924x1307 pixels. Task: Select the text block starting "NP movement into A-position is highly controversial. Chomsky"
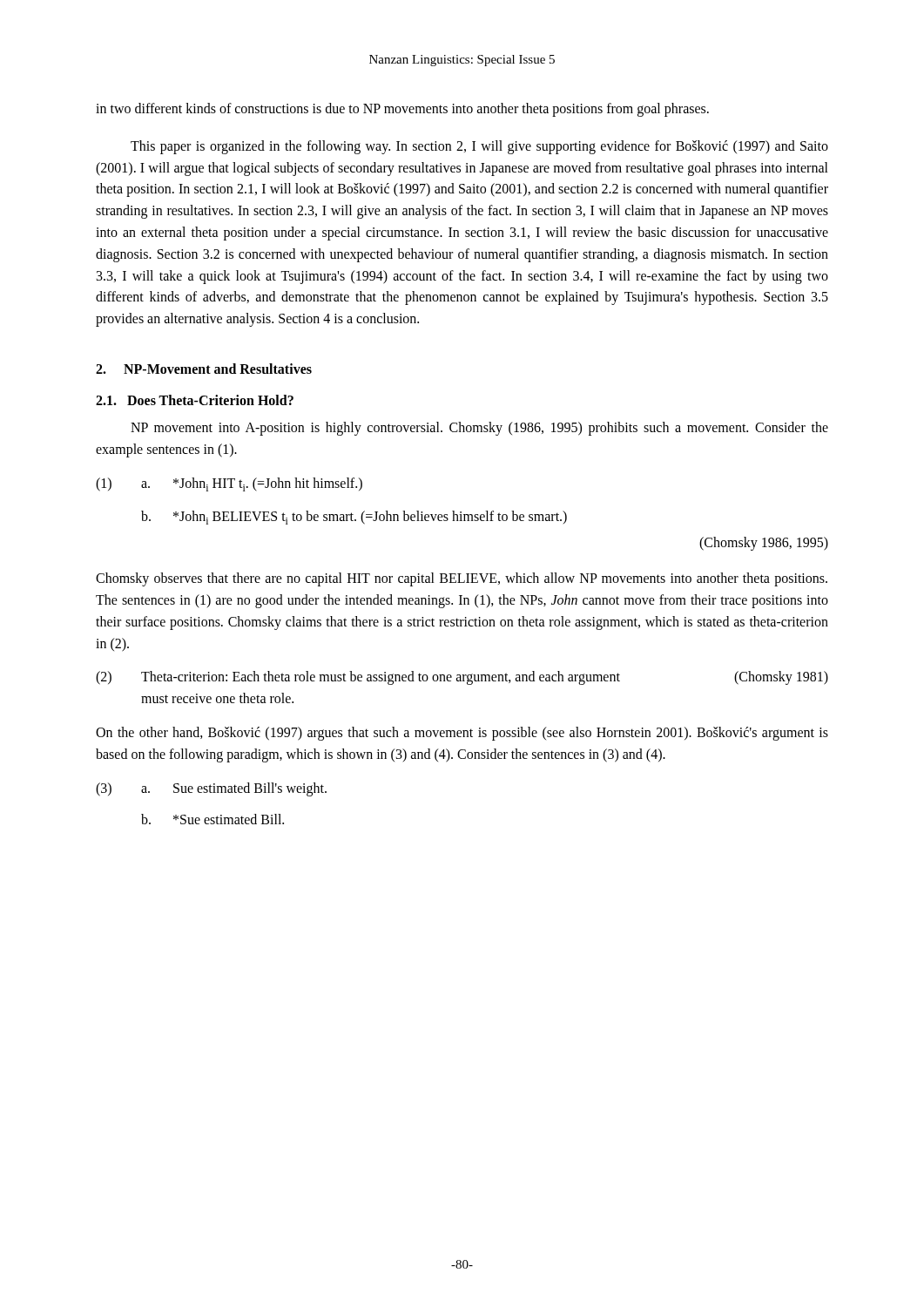(x=462, y=438)
